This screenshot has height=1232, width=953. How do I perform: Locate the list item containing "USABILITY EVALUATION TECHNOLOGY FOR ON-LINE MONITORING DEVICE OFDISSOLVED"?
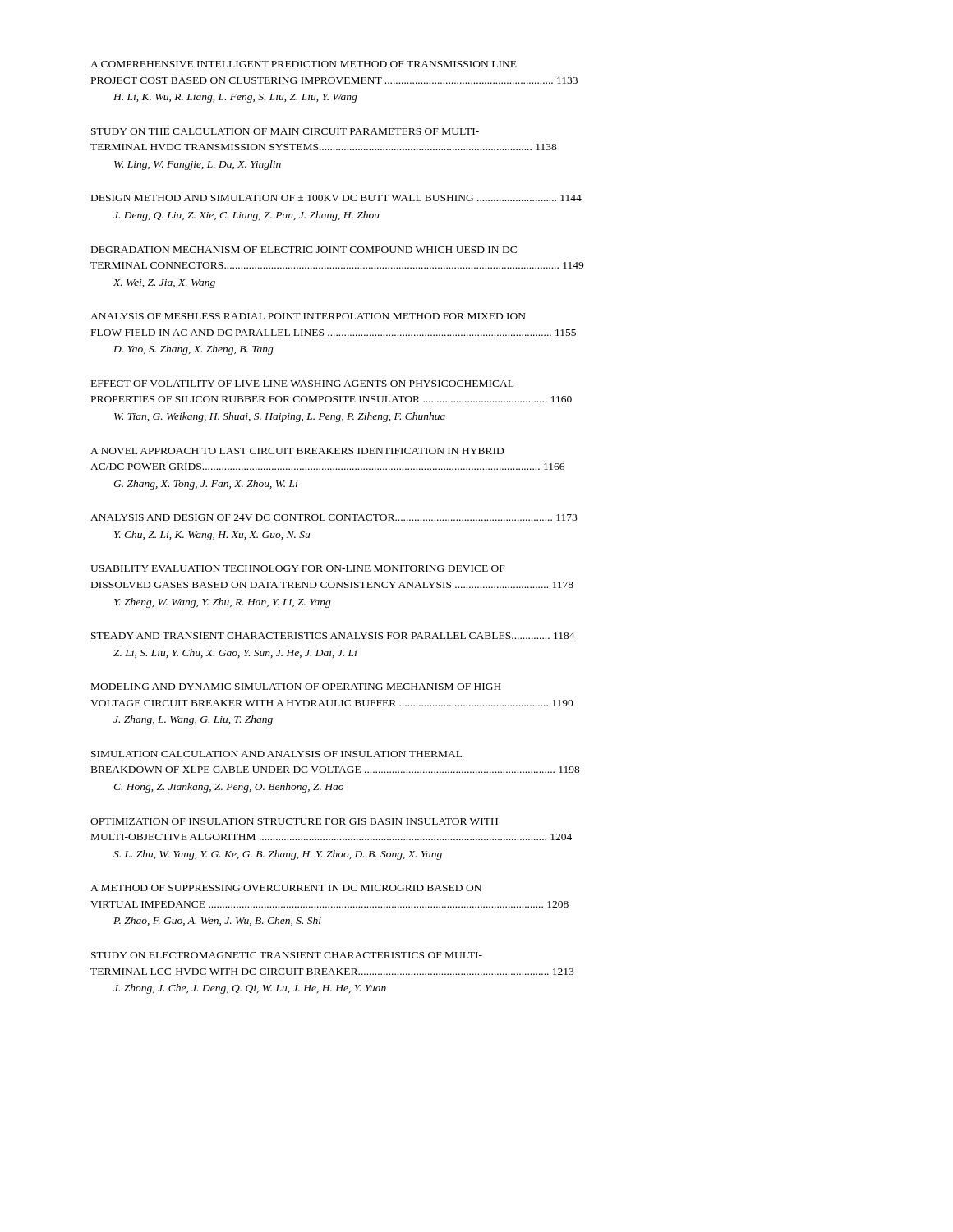point(476,585)
